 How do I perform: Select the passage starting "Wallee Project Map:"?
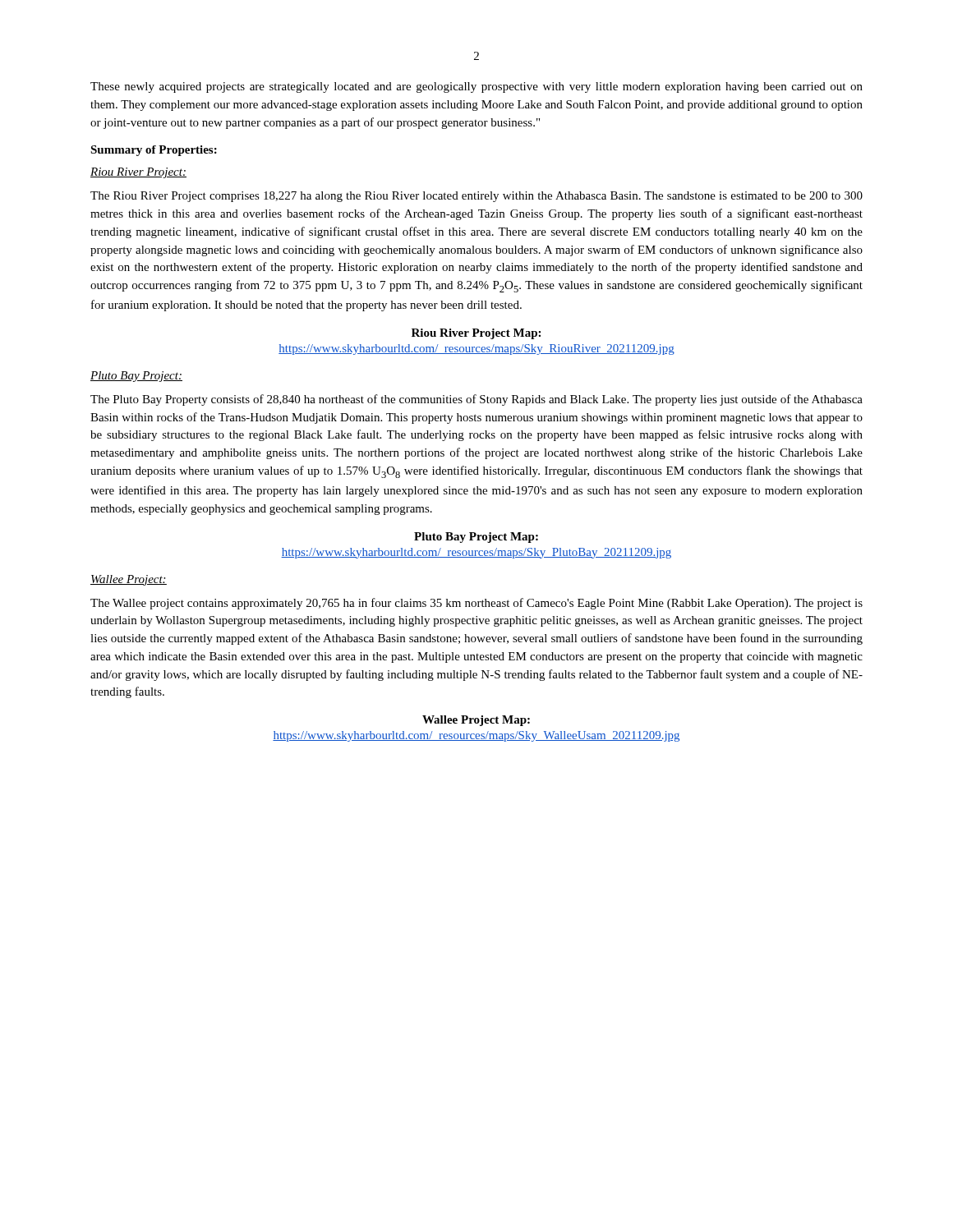(x=476, y=719)
